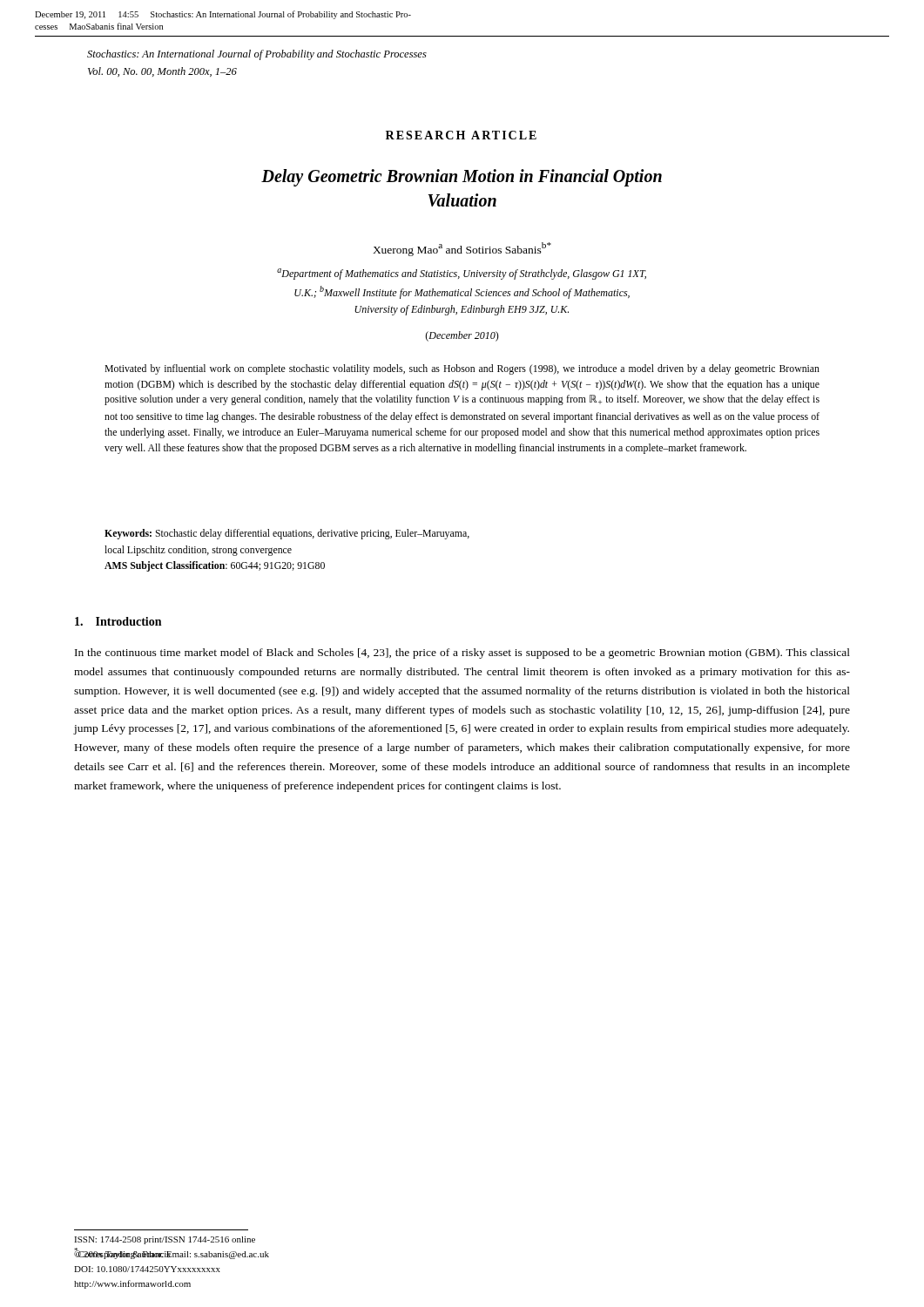
Task: Navigate to the text starting "Delay Geometric Brownian Motion in"
Action: click(x=462, y=188)
